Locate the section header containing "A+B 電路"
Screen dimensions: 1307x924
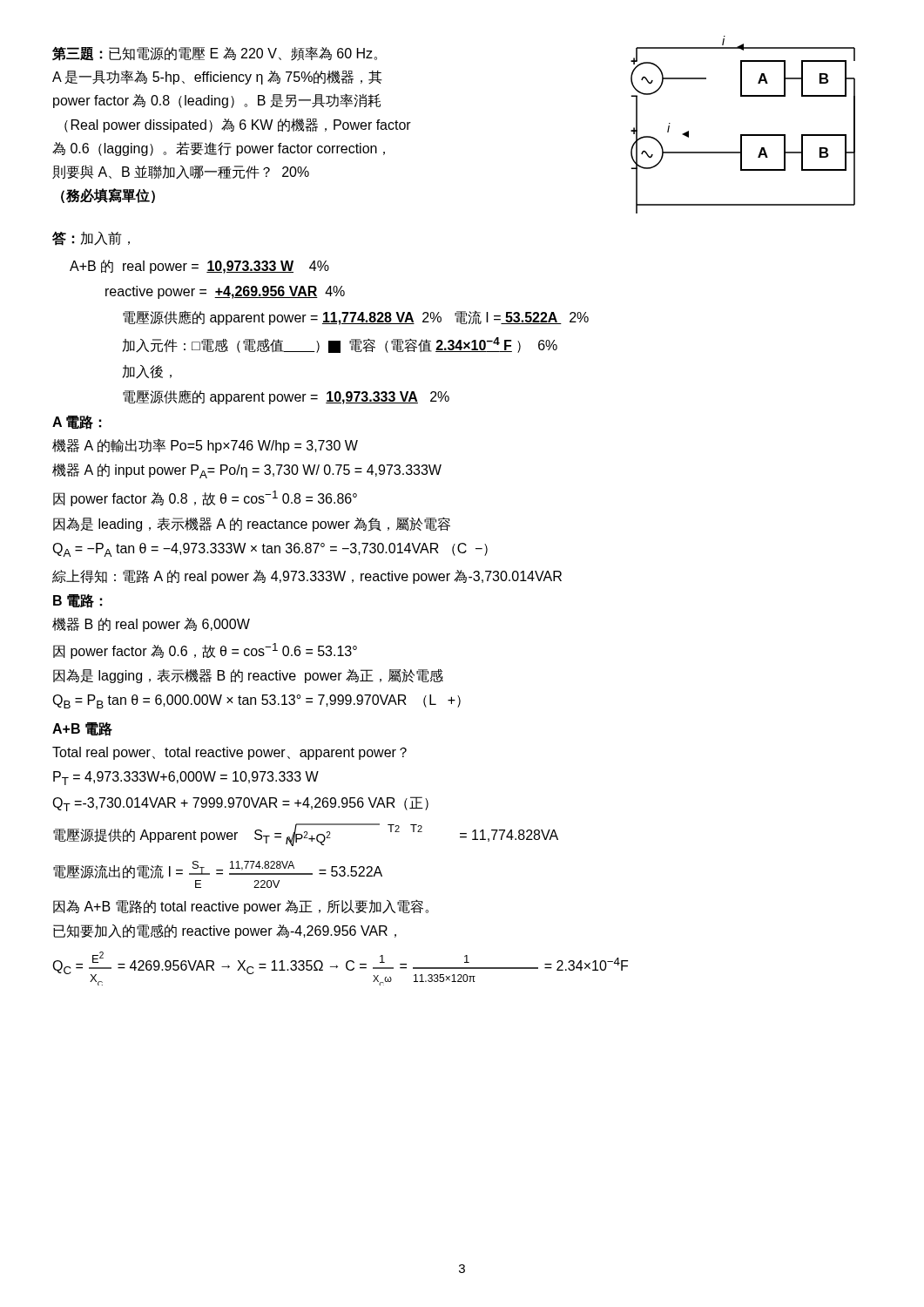[82, 729]
